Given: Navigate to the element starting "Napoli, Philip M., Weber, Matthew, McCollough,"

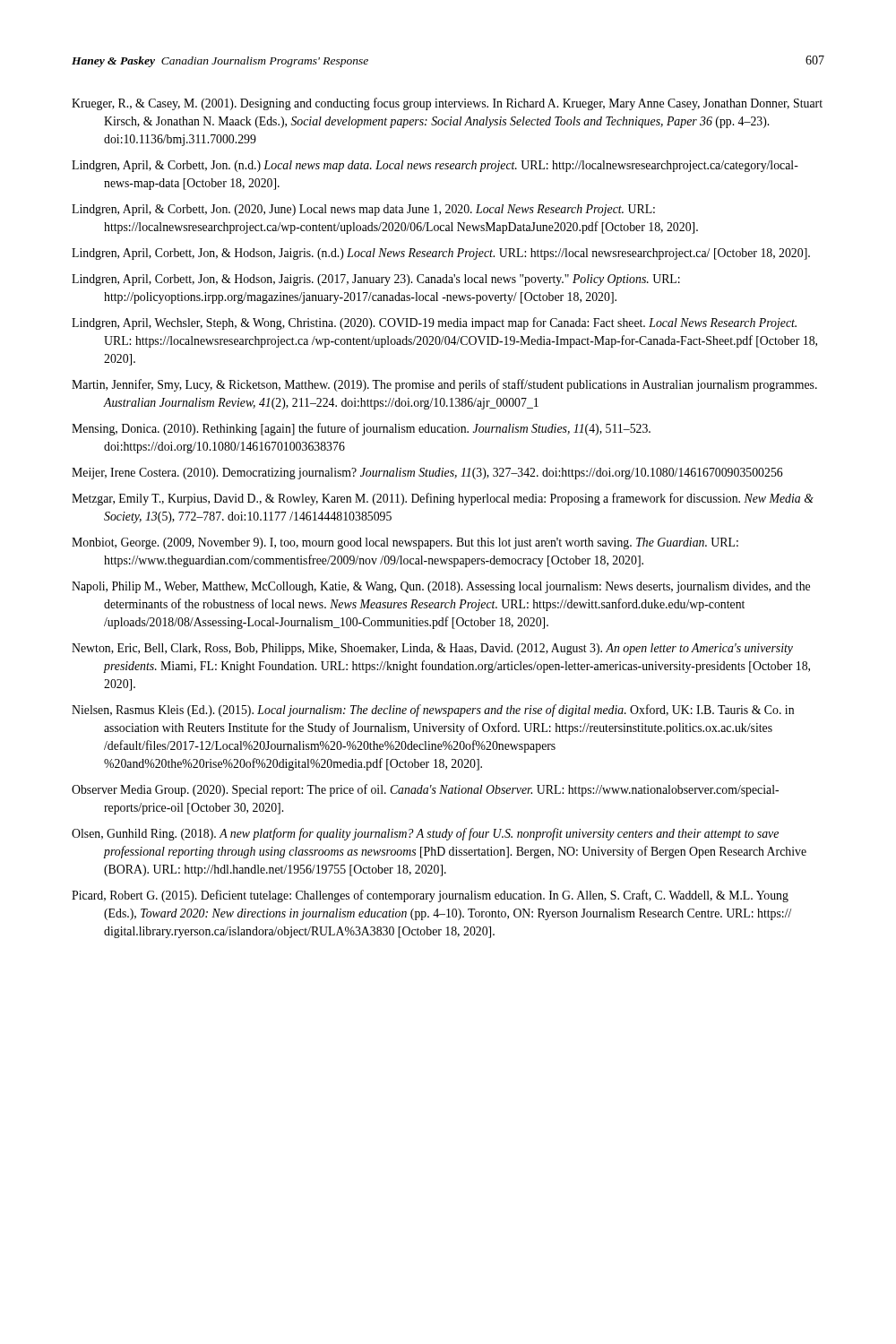Looking at the screenshot, I should pyautogui.click(x=441, y=604).
